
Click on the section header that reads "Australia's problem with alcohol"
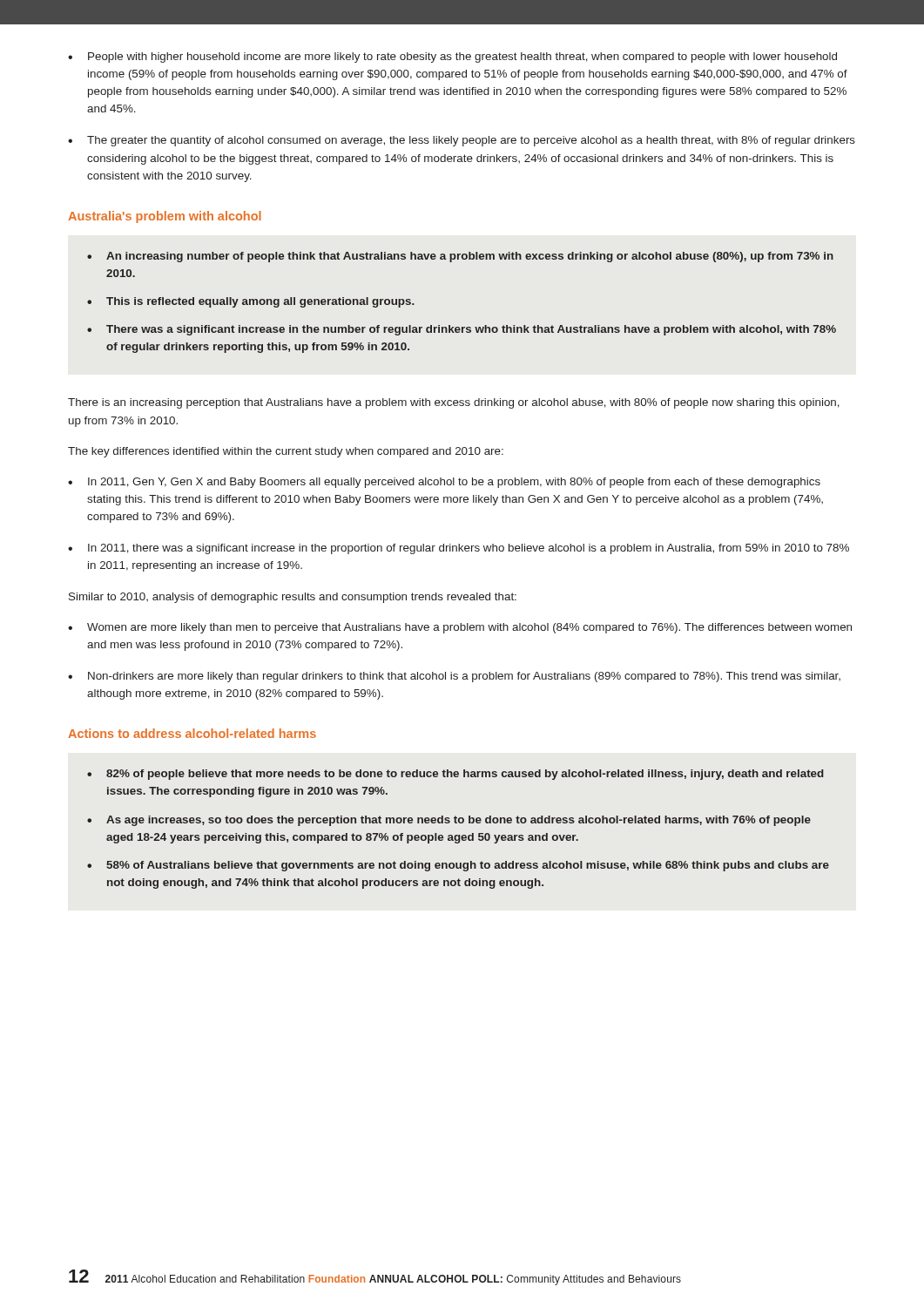(x=165, y=216)
